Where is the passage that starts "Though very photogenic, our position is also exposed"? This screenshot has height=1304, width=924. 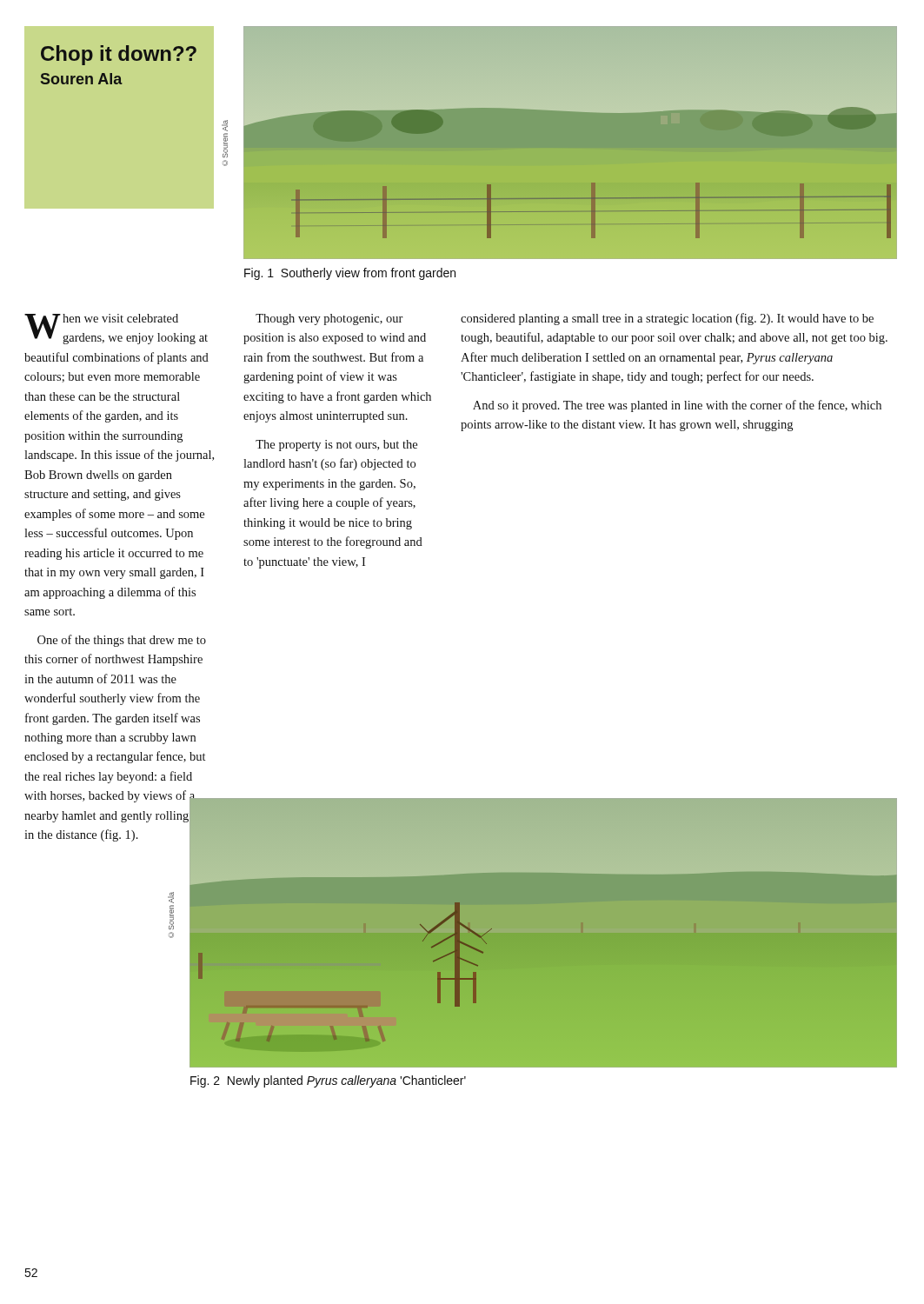[x=338, y=440]
